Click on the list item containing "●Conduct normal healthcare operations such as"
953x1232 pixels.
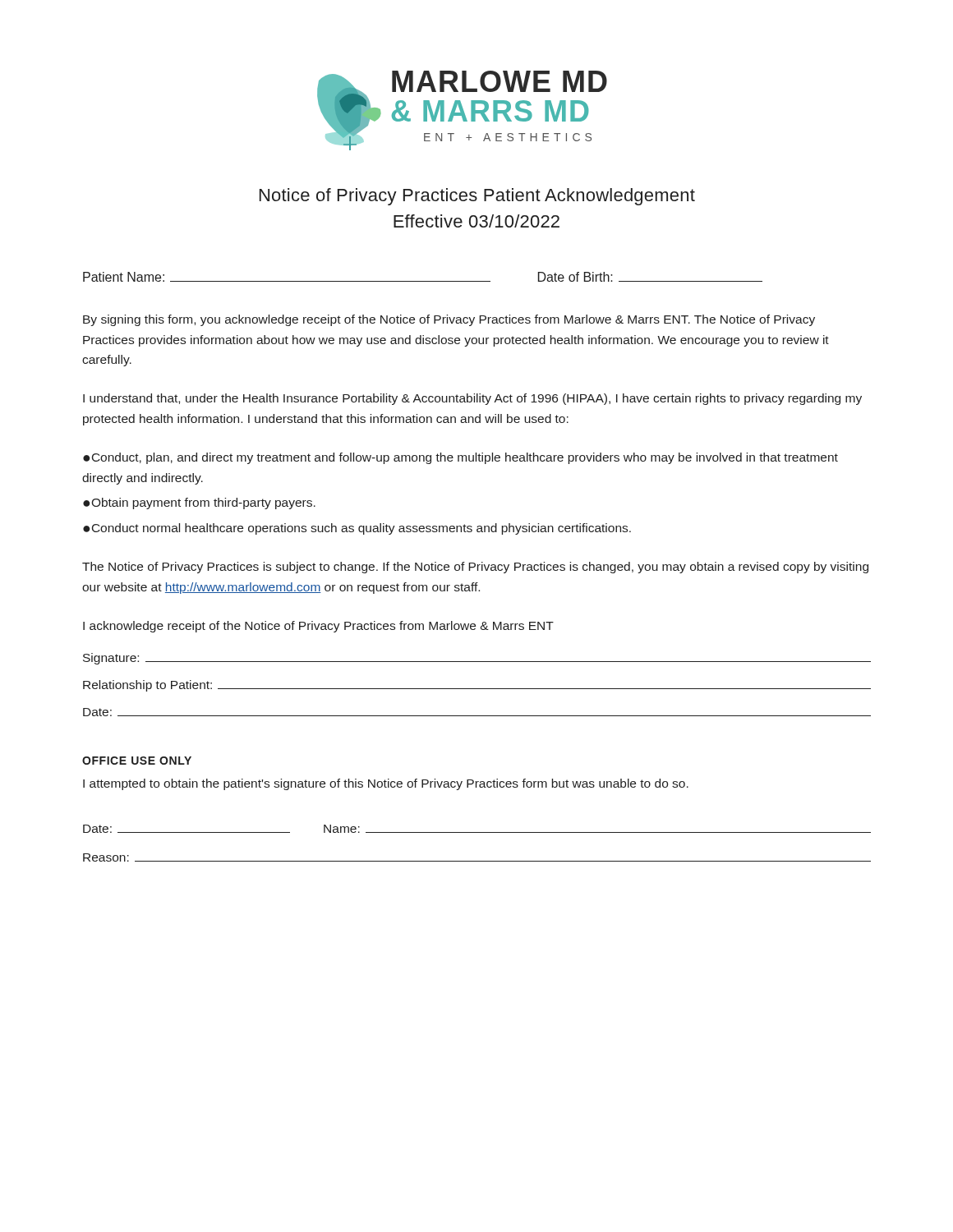[357, 528]
